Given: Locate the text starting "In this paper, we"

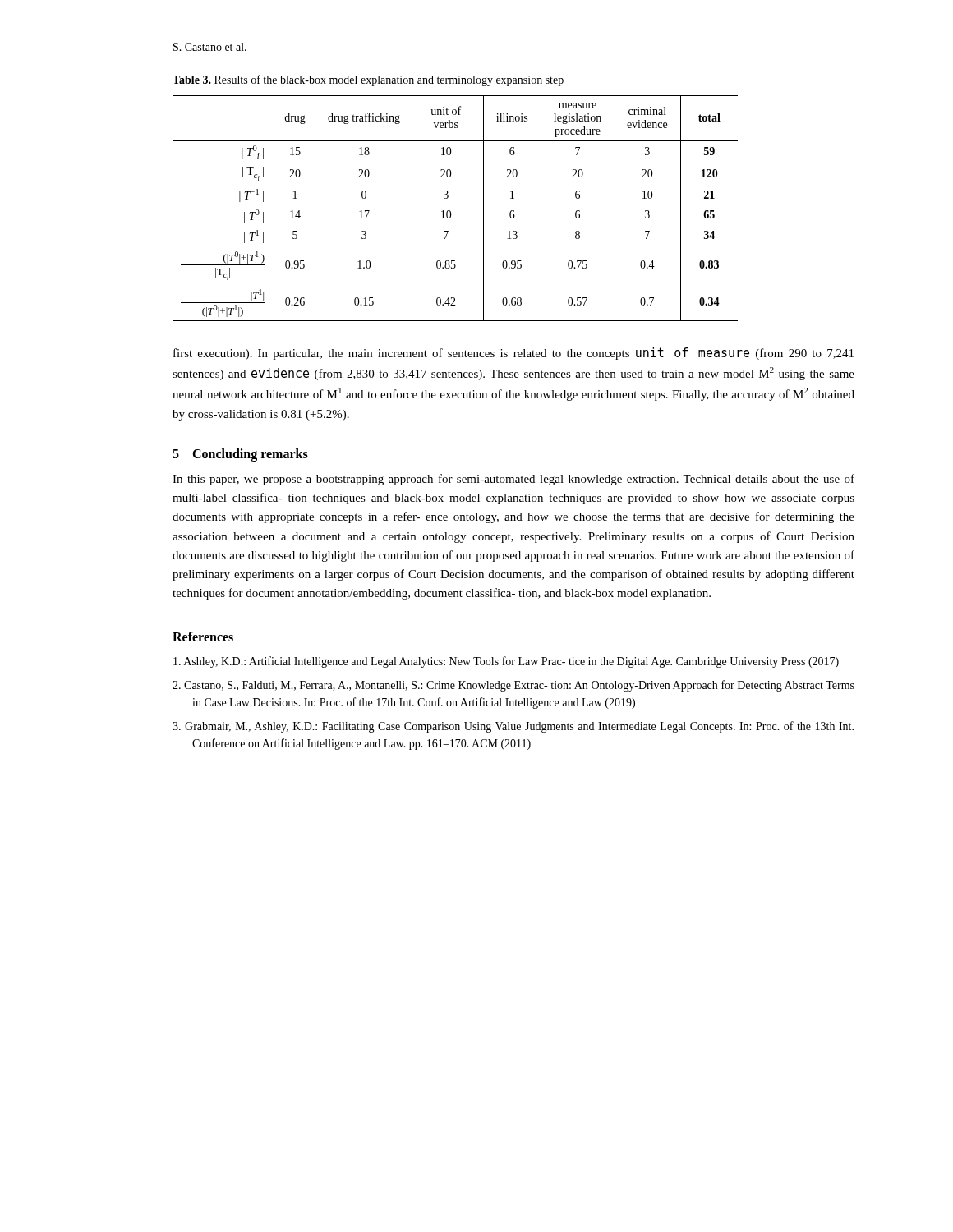Looking at the screenshot, I should 513,536.
